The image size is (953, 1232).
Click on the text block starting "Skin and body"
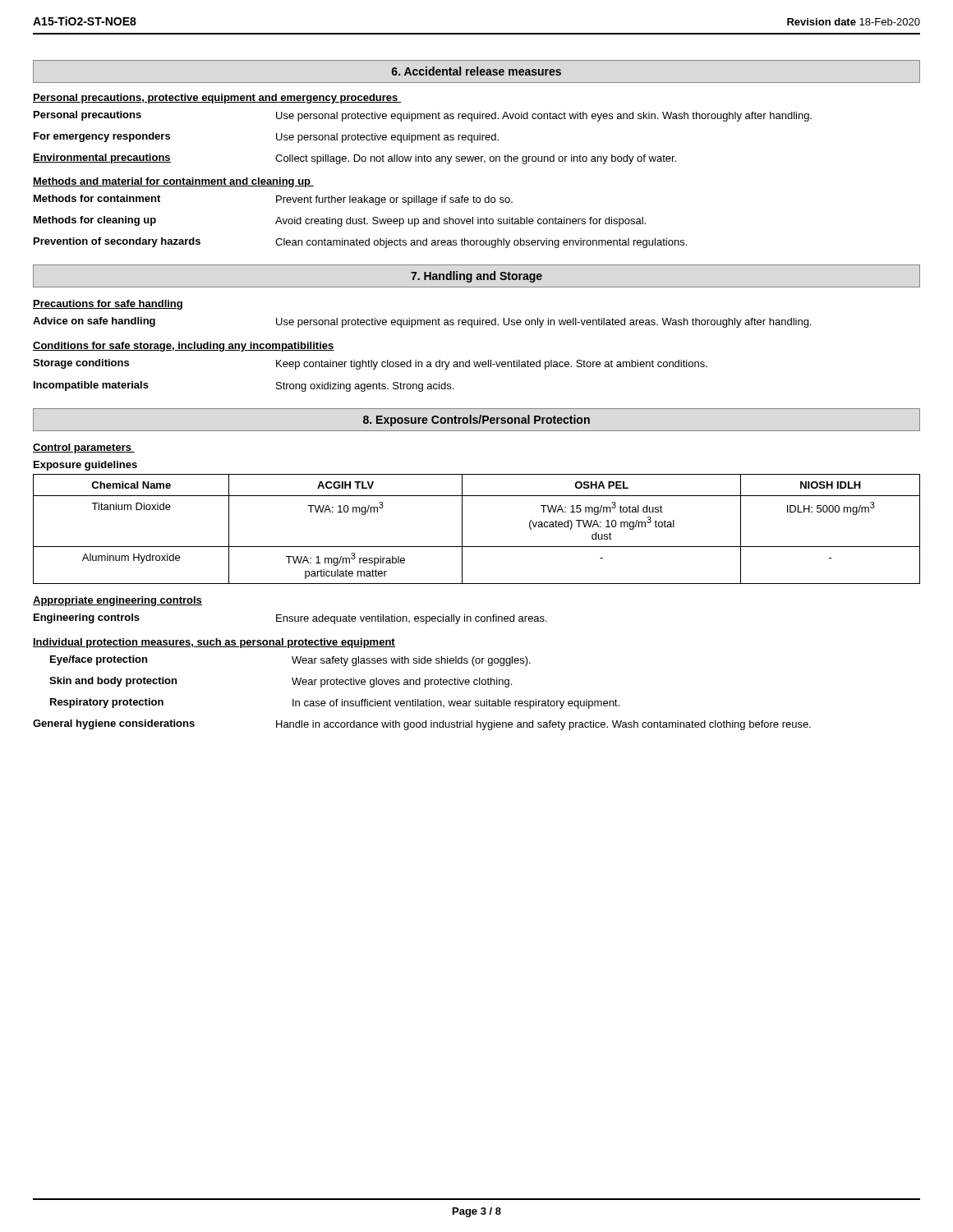tap(476, 682)
